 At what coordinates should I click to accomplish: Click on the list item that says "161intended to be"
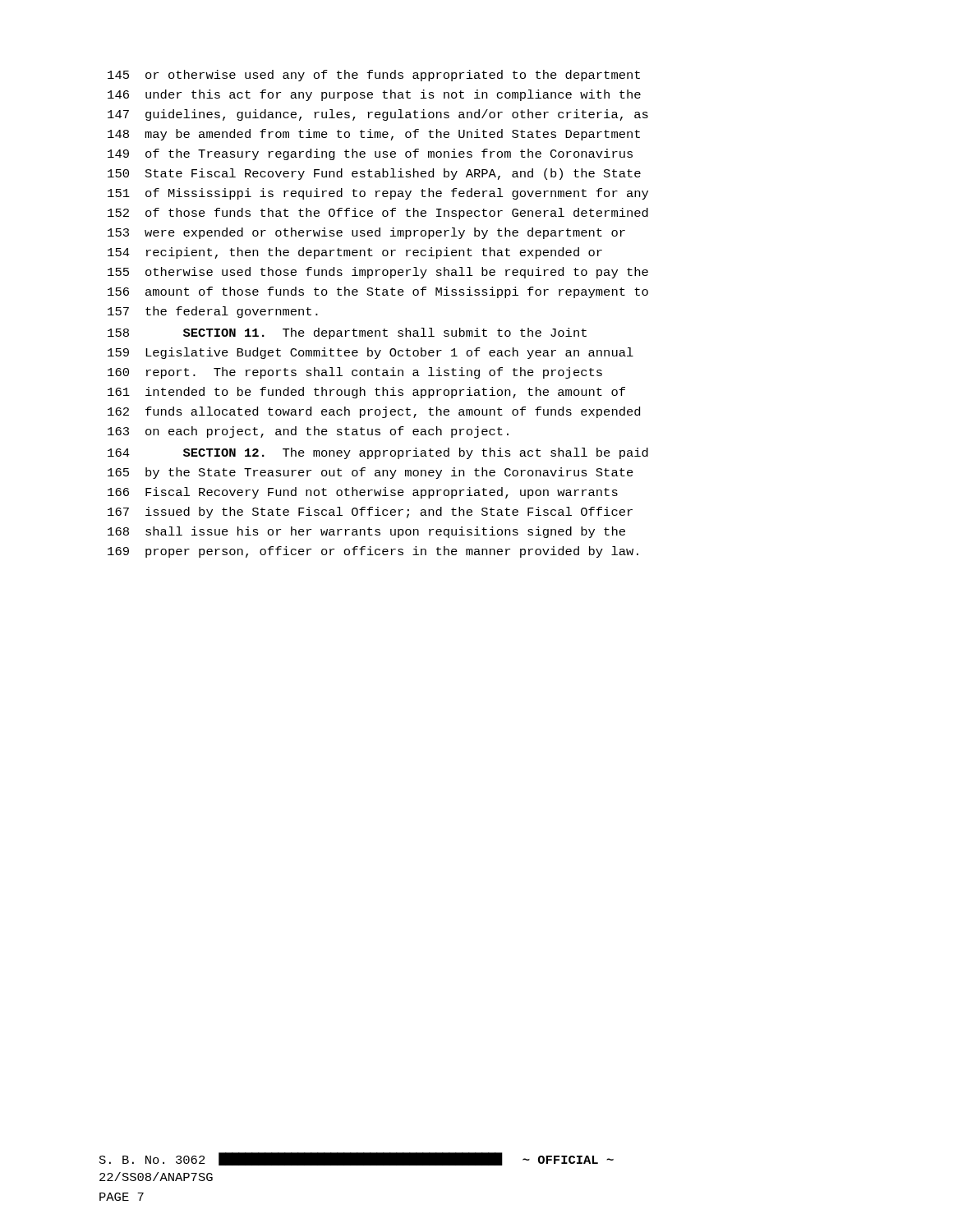click(x=362, y=393)
